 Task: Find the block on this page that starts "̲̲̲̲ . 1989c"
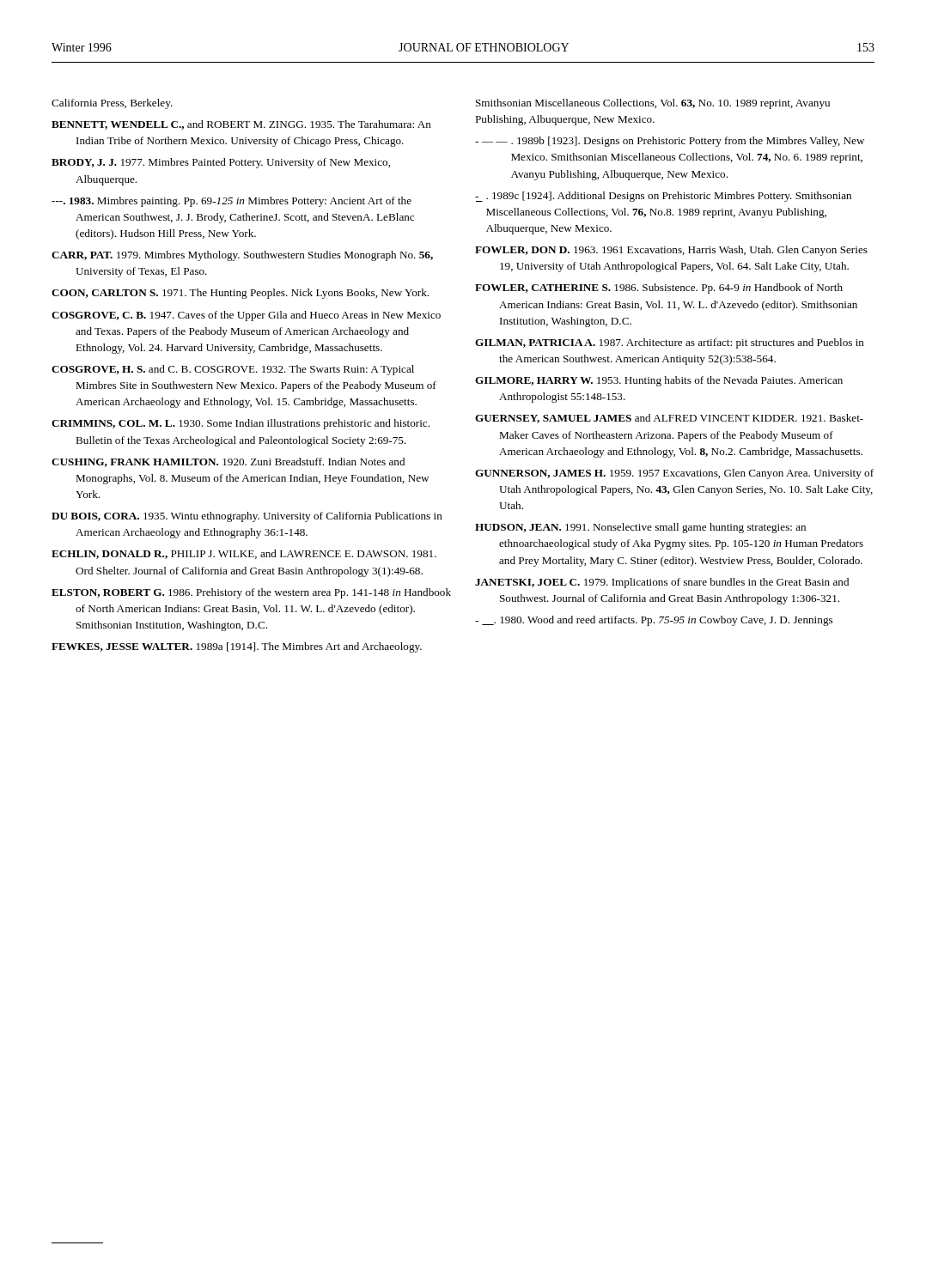675,212
